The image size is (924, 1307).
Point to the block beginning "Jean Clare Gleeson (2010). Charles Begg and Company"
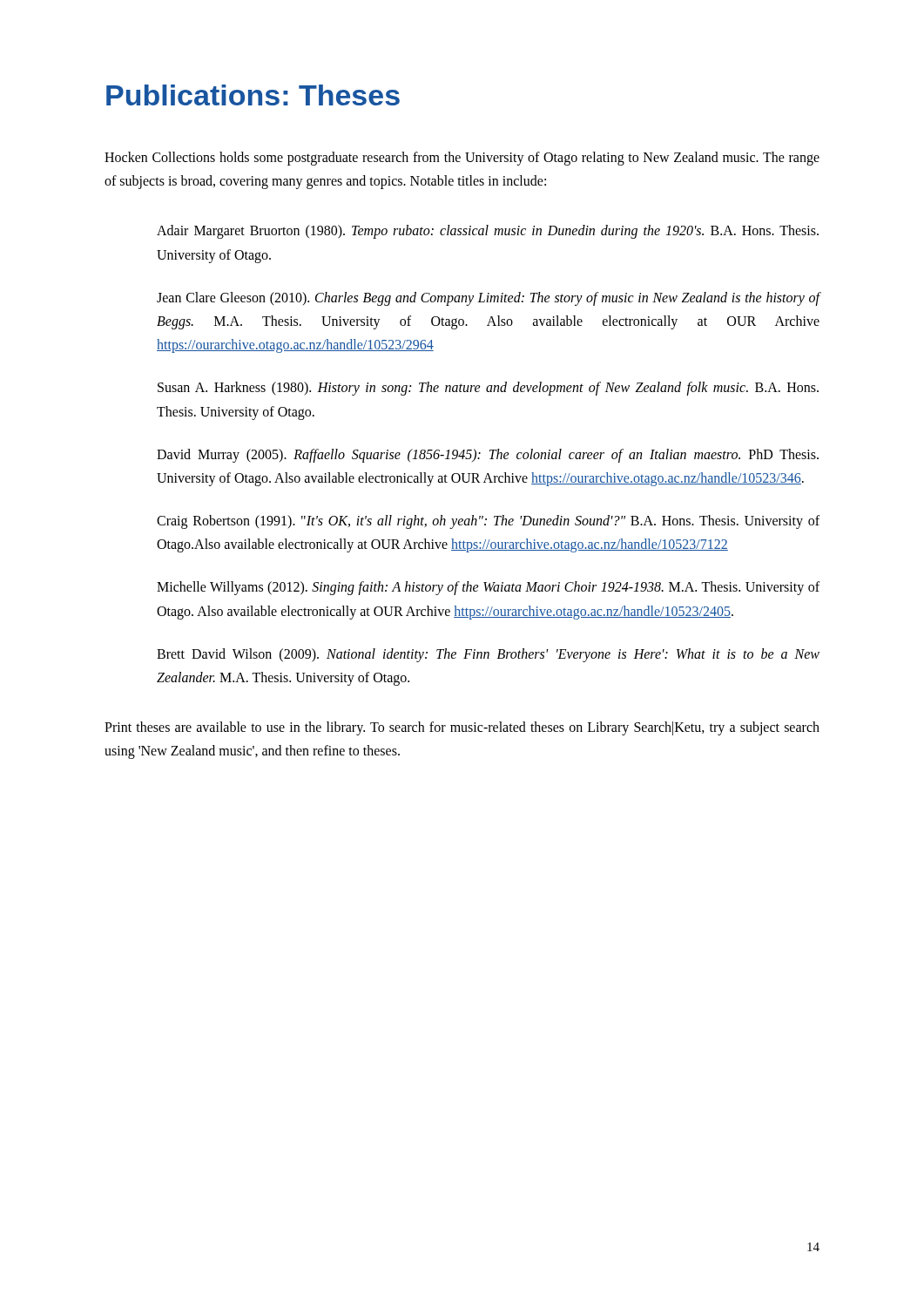point(488,321)
